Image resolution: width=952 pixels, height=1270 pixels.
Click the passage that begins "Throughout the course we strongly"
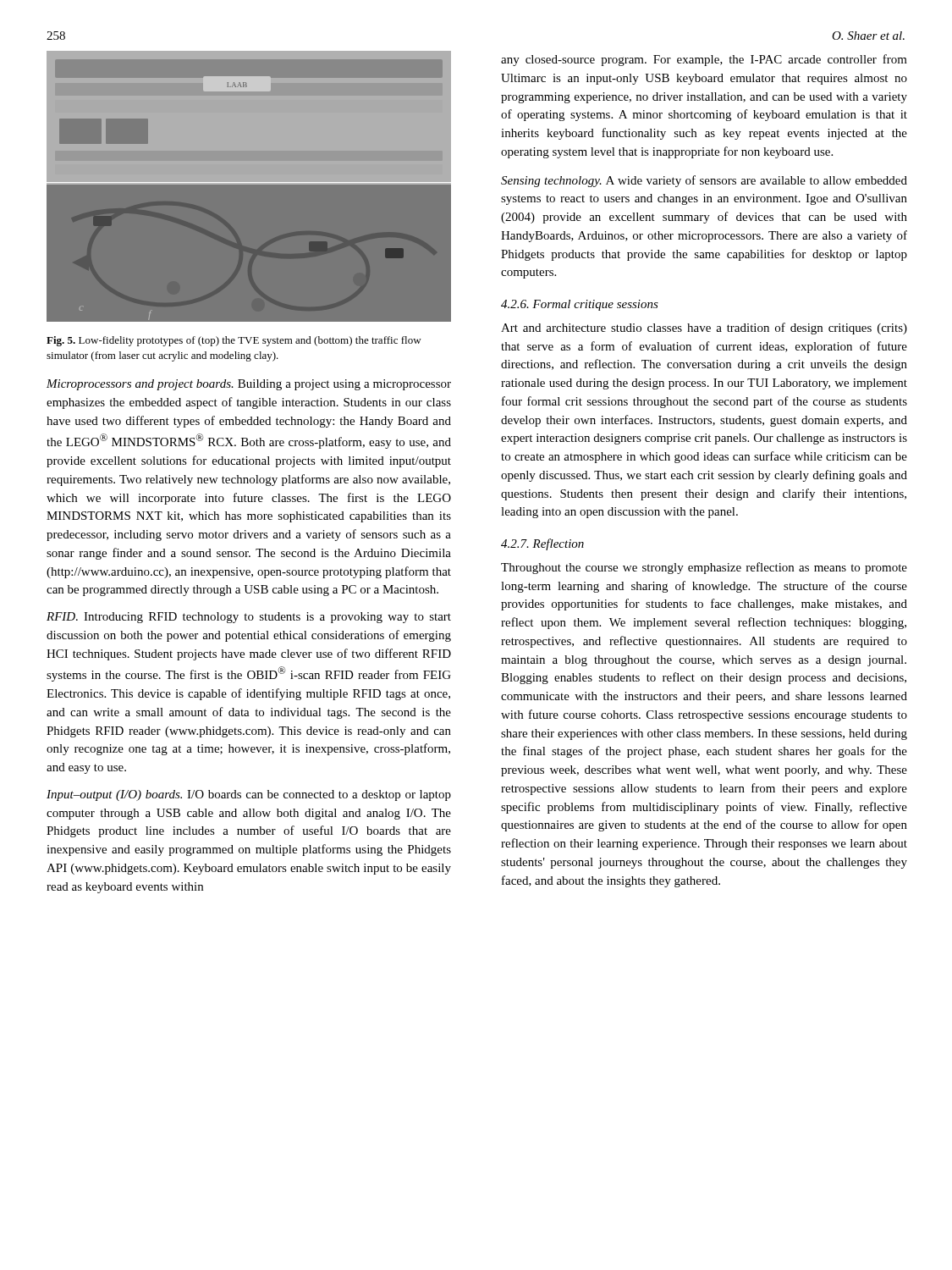point(704,724)
